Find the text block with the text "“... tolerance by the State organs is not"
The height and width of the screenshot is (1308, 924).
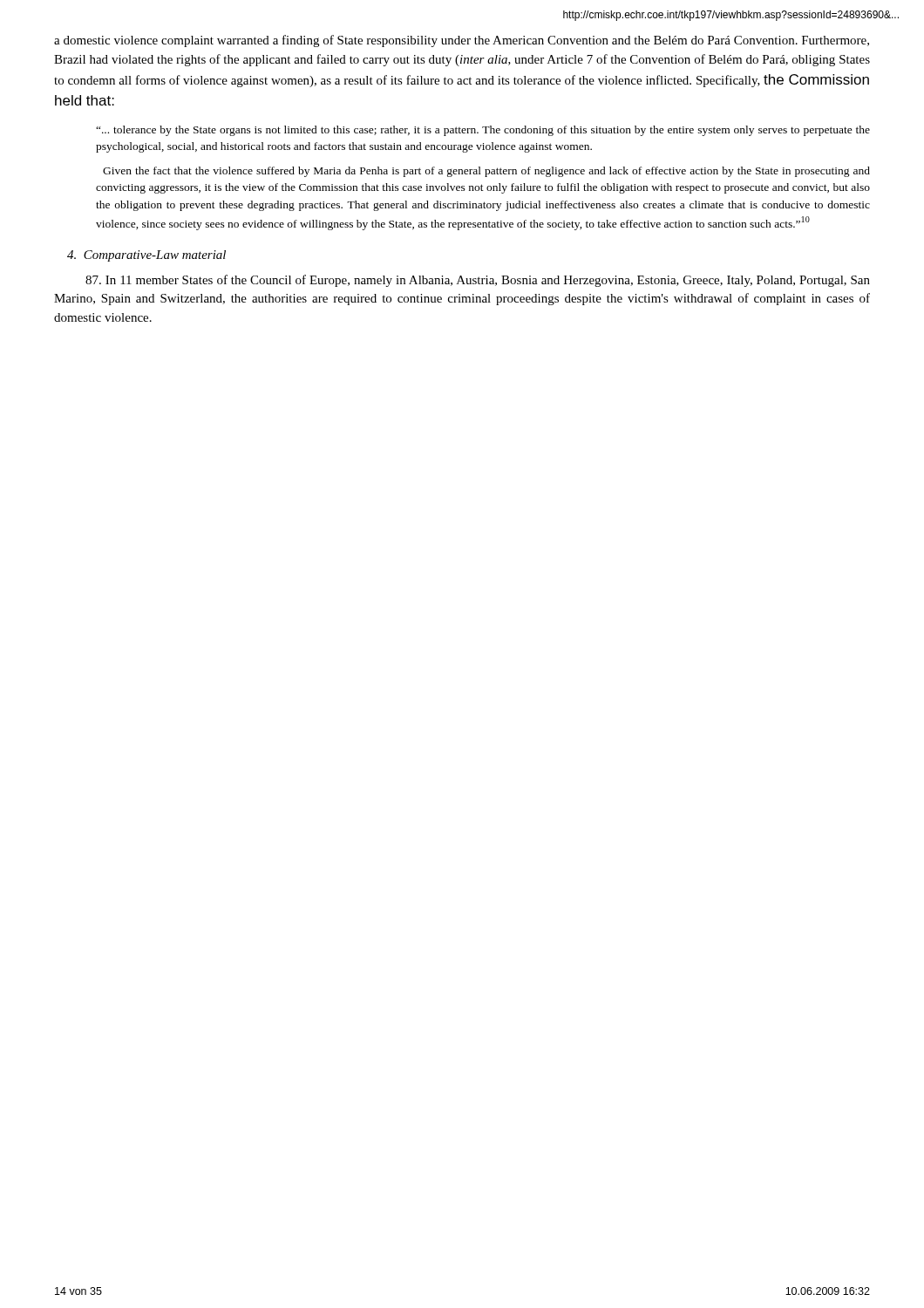pyautogui.click(x=483, y=138)
